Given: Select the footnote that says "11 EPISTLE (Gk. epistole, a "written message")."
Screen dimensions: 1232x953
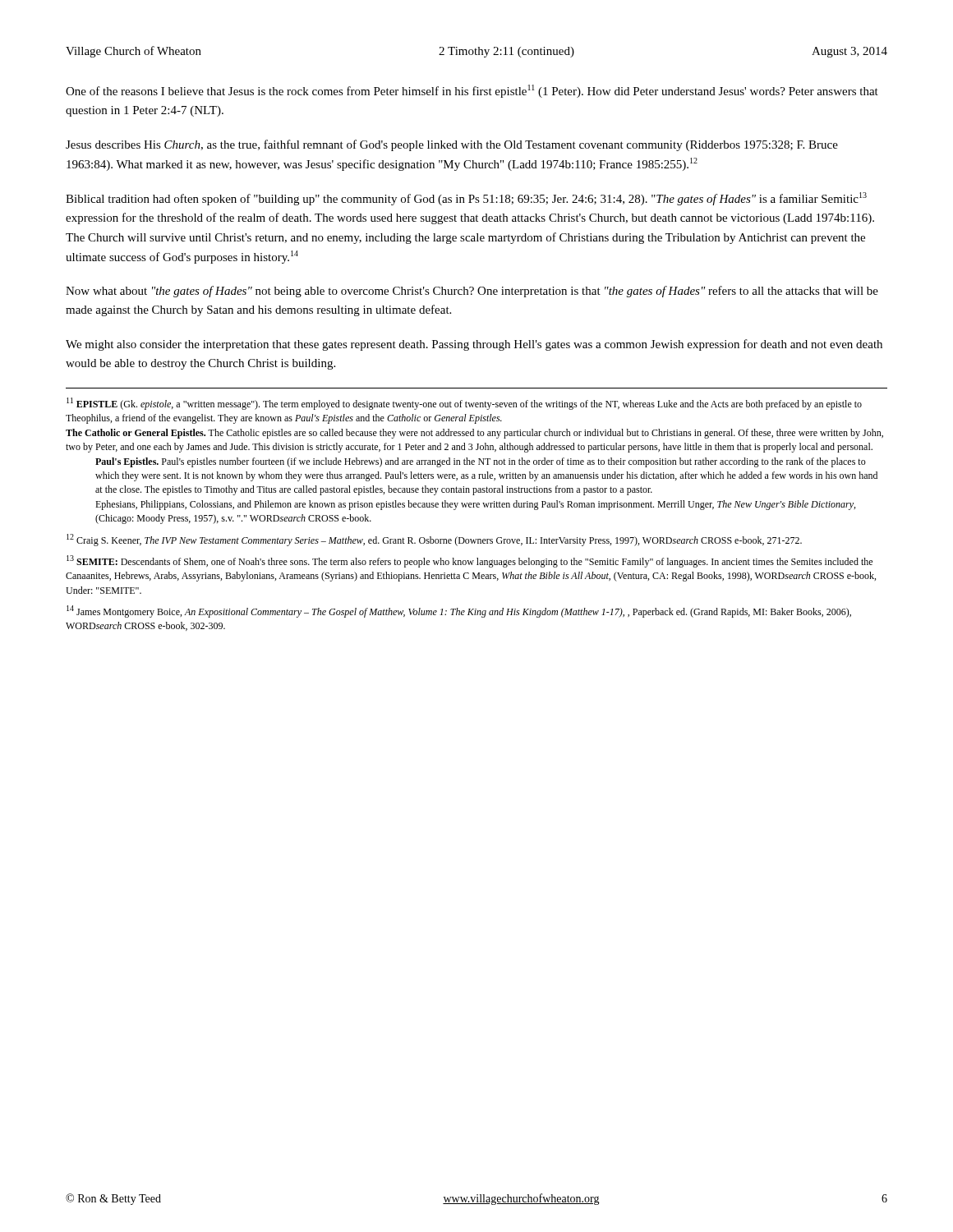Looking at the screenshot, I should [476, 461].
